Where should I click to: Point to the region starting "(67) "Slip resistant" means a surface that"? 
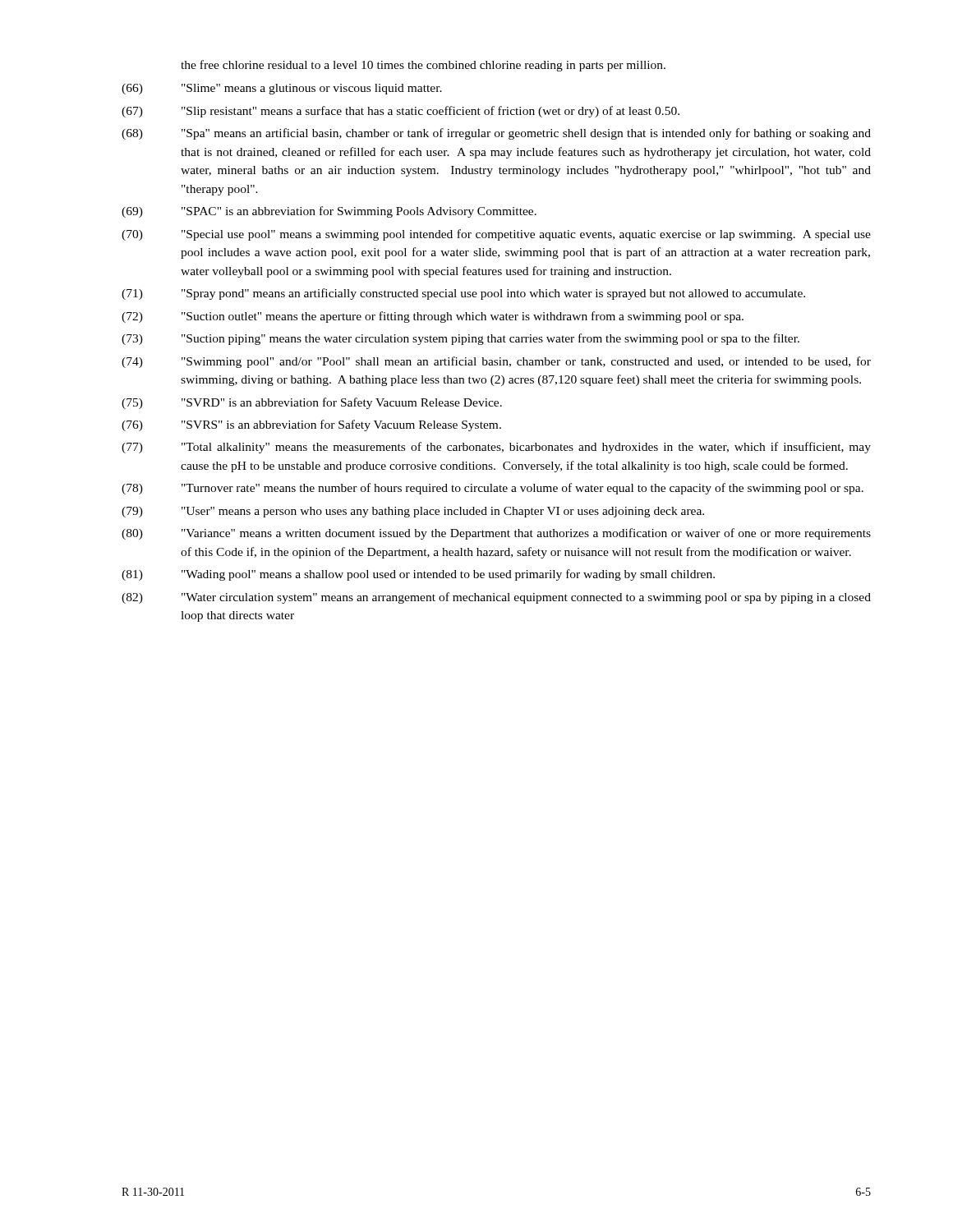(496, 111)
